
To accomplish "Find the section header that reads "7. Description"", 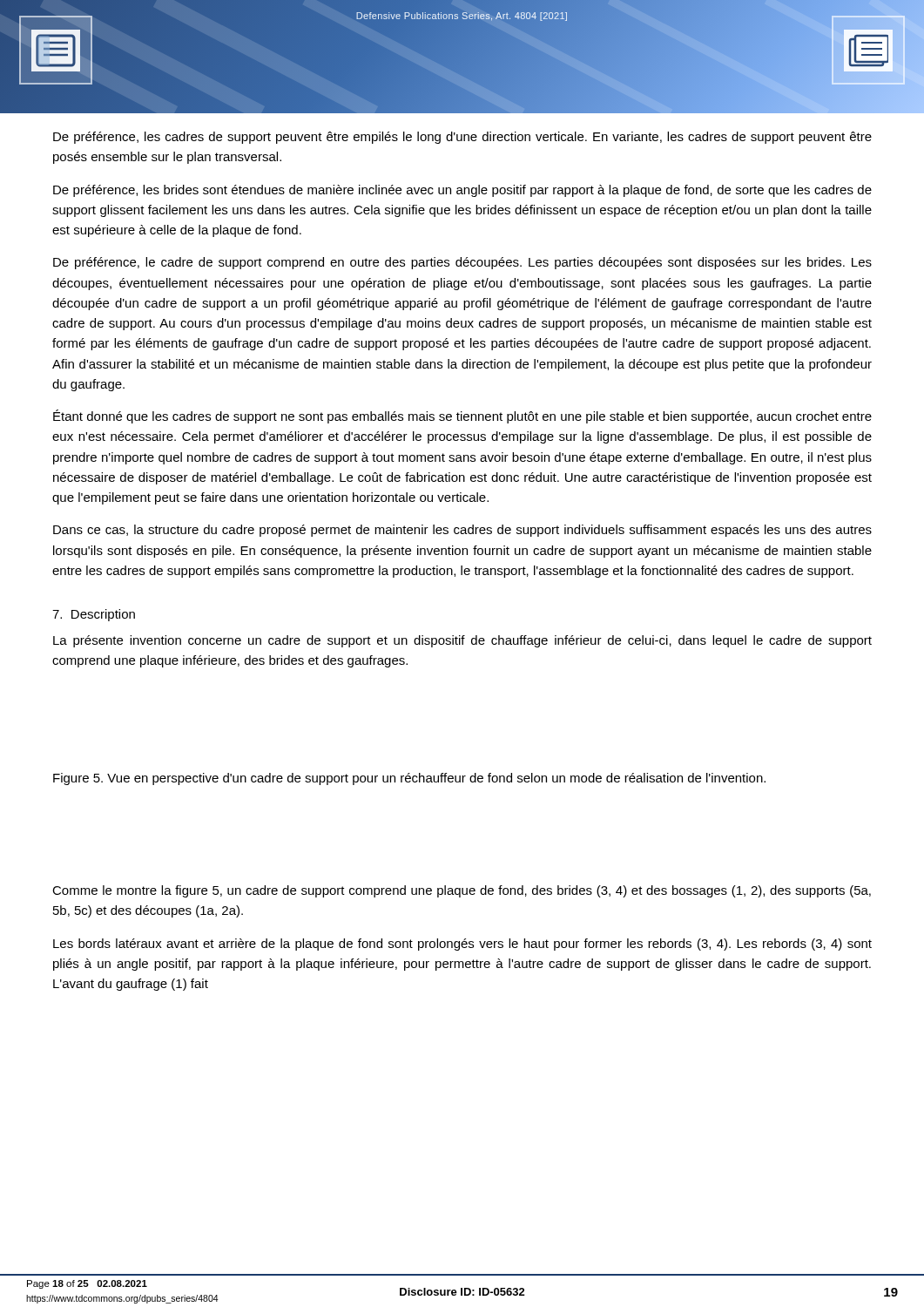I will [94, 614].
